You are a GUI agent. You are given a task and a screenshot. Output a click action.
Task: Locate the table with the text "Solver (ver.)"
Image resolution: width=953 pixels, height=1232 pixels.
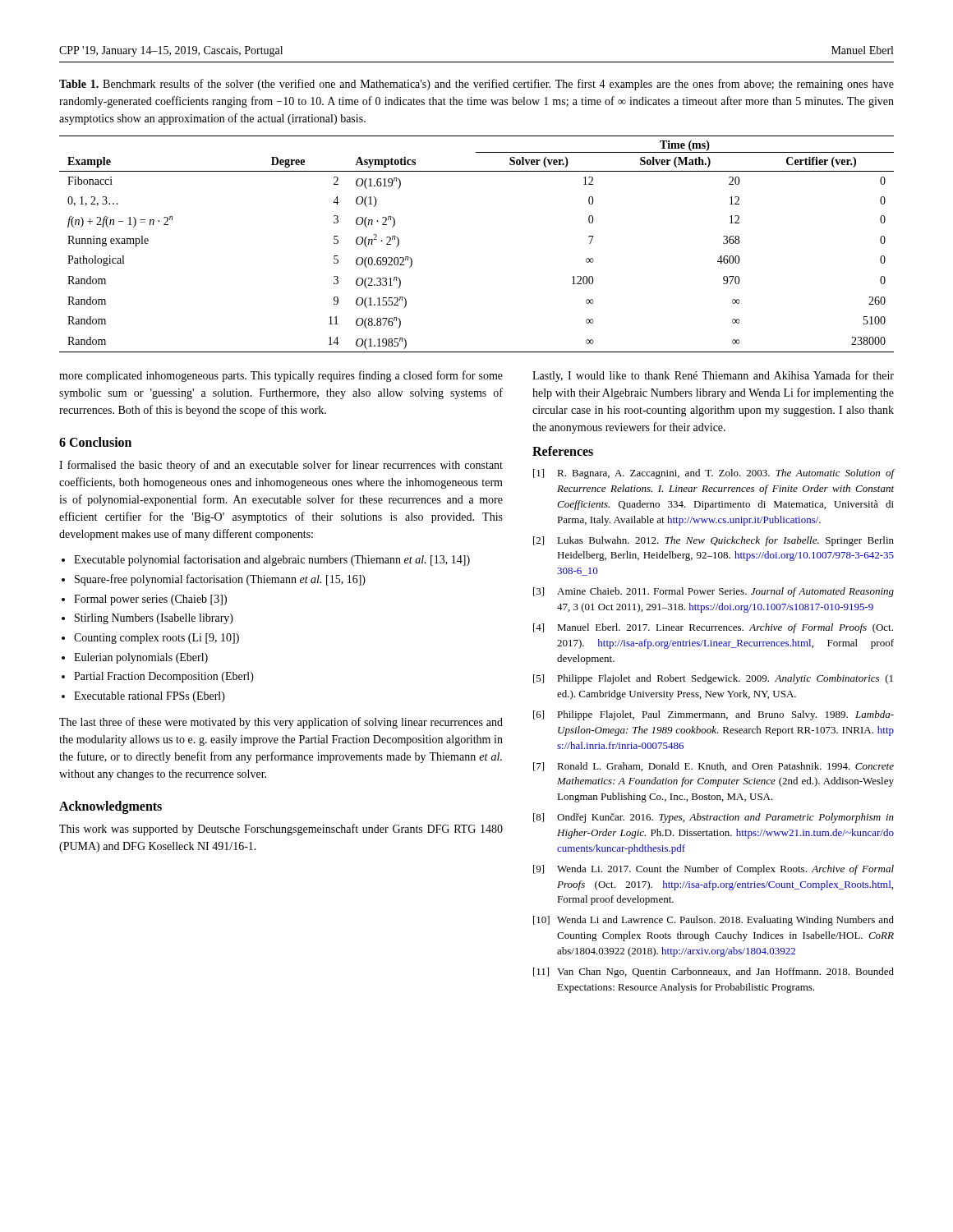tap(476, 244)
